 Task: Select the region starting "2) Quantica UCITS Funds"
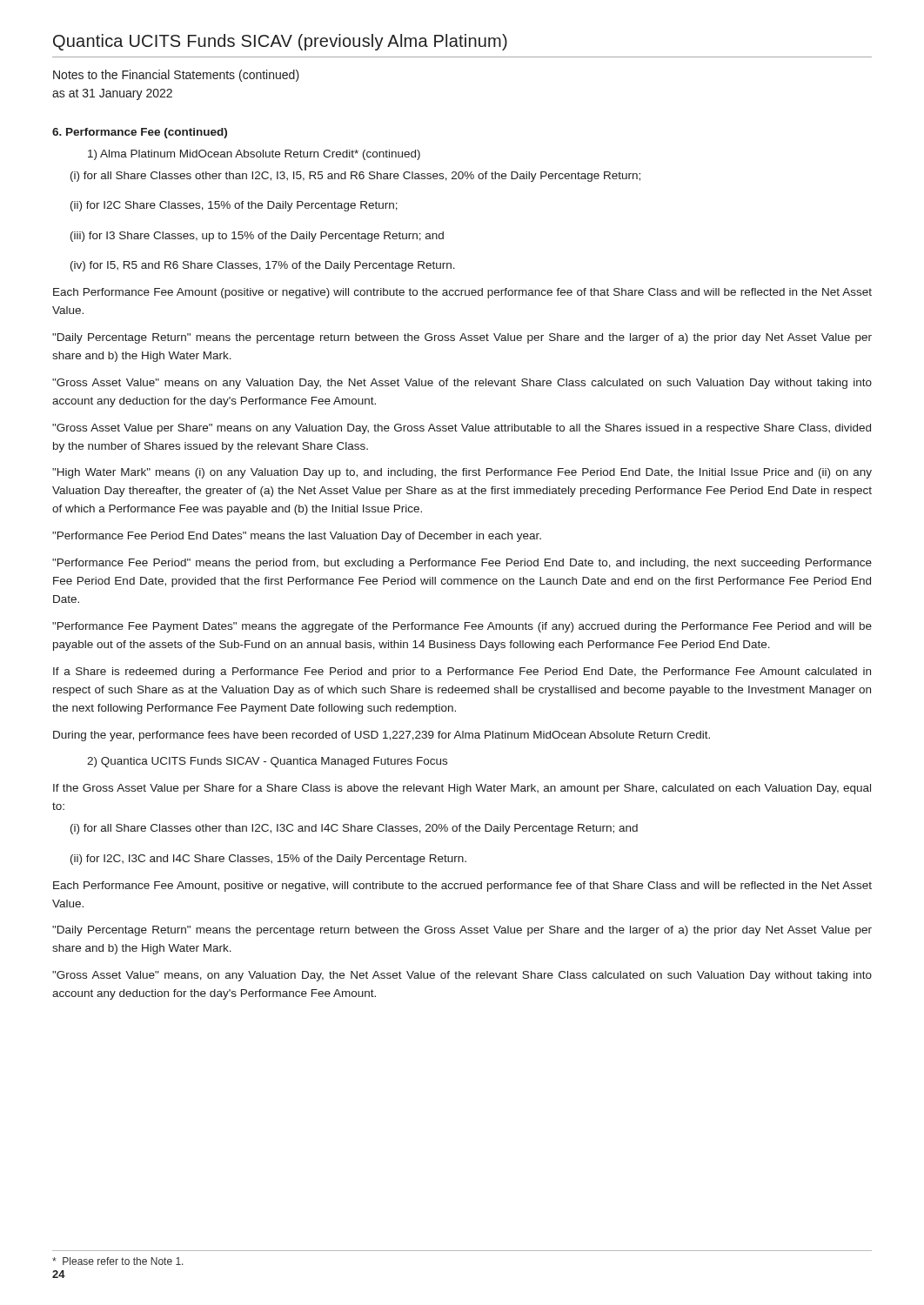tap(267, 762)
